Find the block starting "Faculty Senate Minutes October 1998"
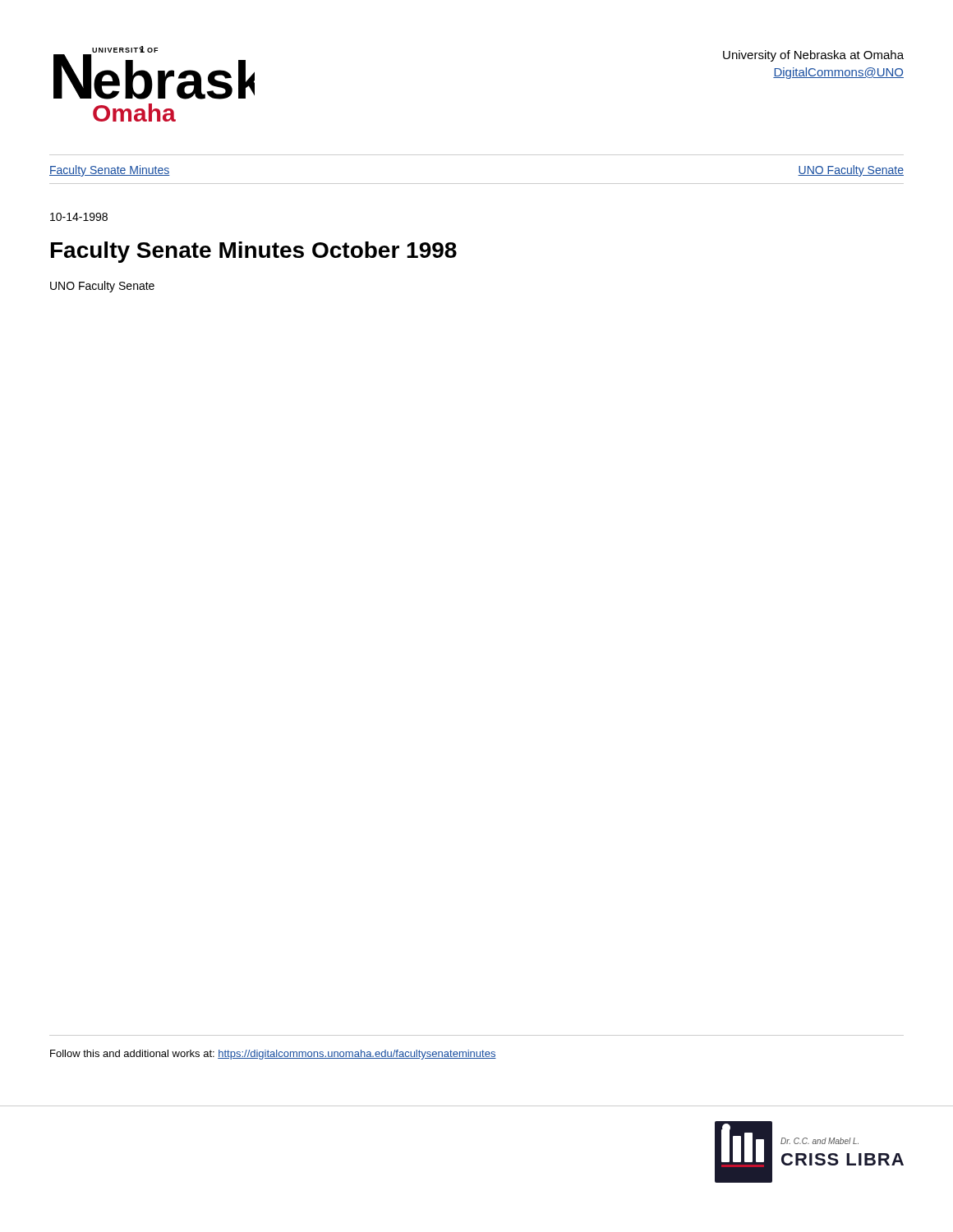This screenshot has height=1232, width=953. click(253, 250)
